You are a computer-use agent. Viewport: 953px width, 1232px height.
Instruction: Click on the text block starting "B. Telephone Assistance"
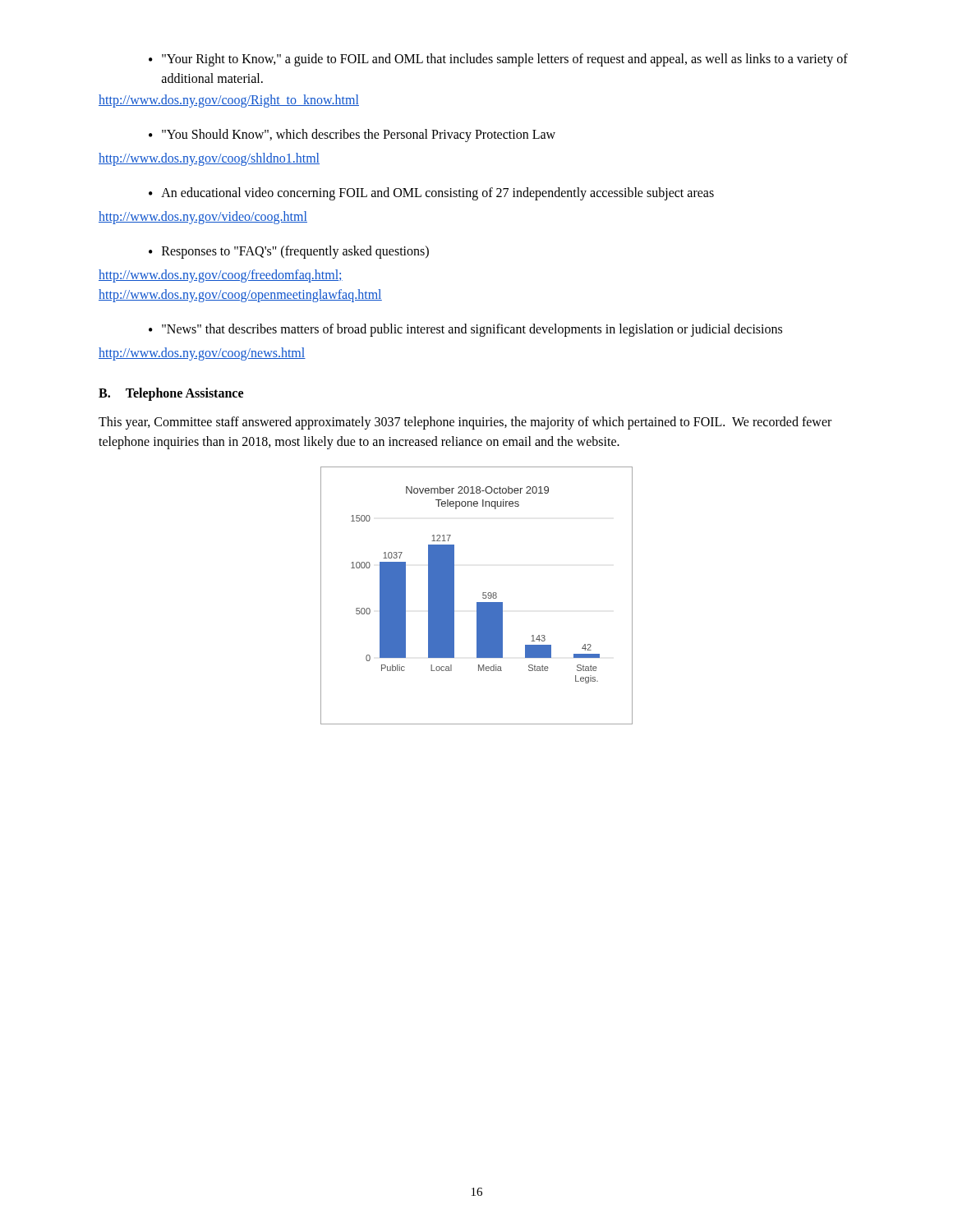pos(171,393)
